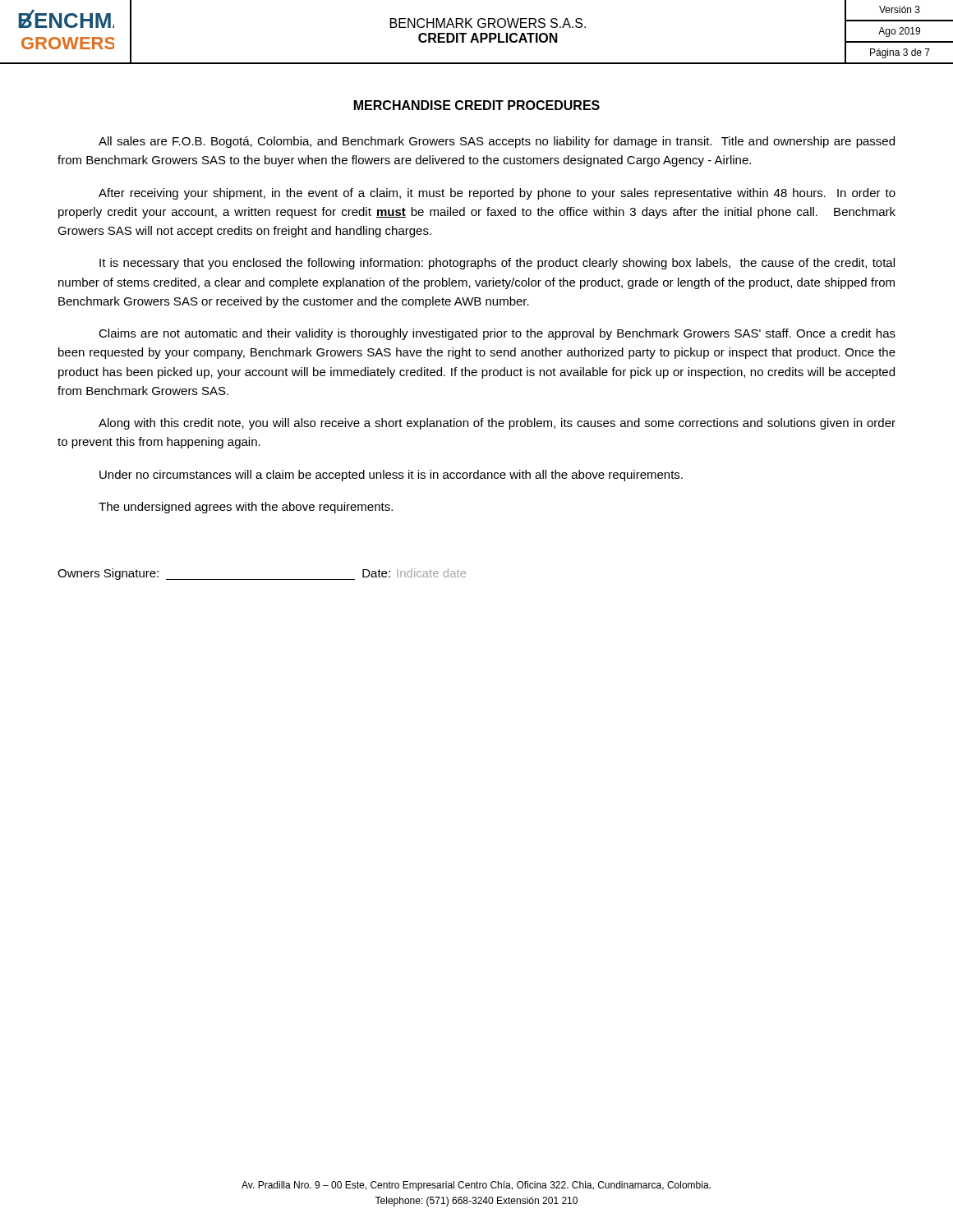Screen dimensions: 1232x953
Task: Locate the text "Owners Signature: Date: Indicate date"
Action: point(262,573)
